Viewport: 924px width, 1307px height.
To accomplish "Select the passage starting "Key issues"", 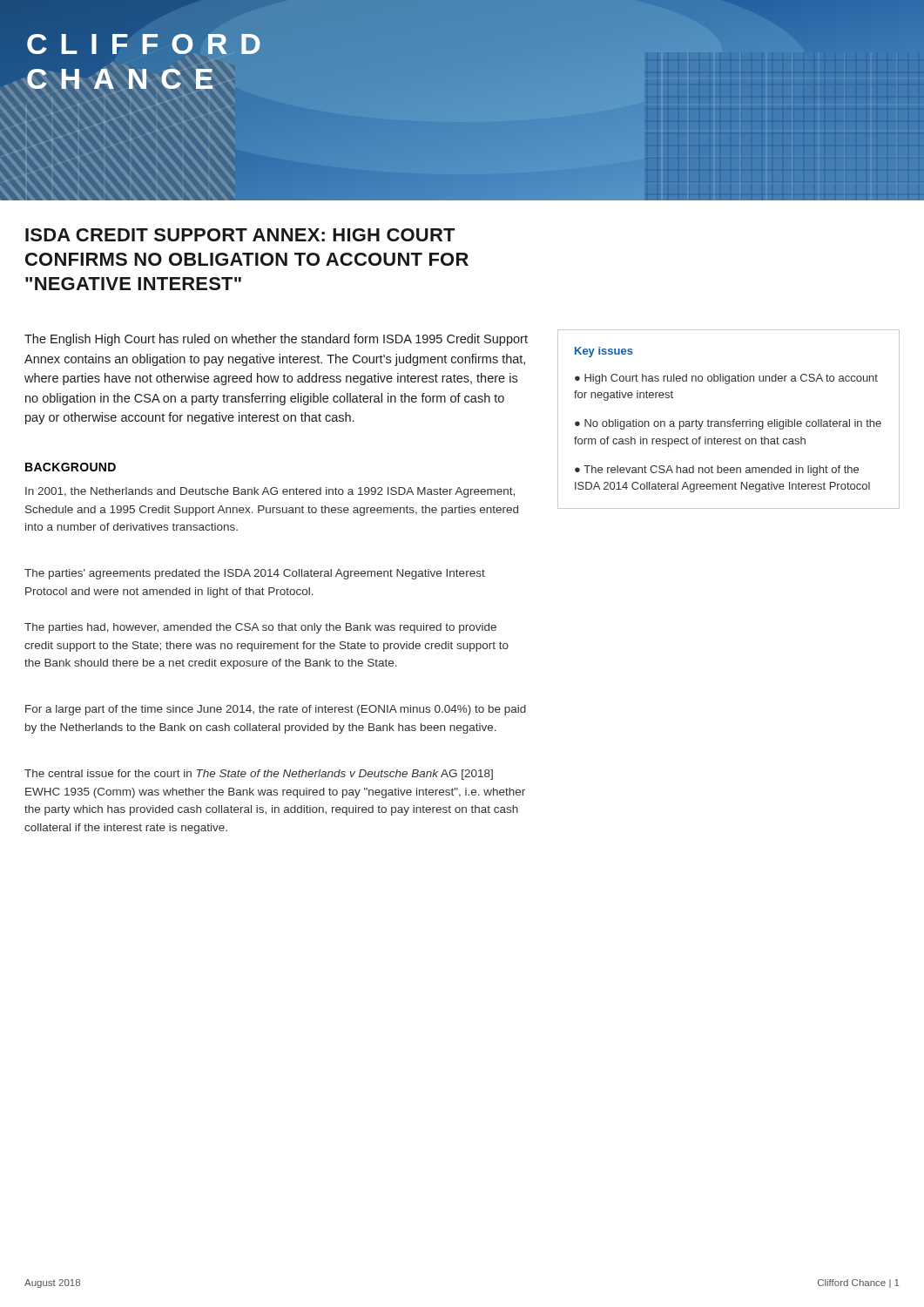I will [x=603, y=351].
